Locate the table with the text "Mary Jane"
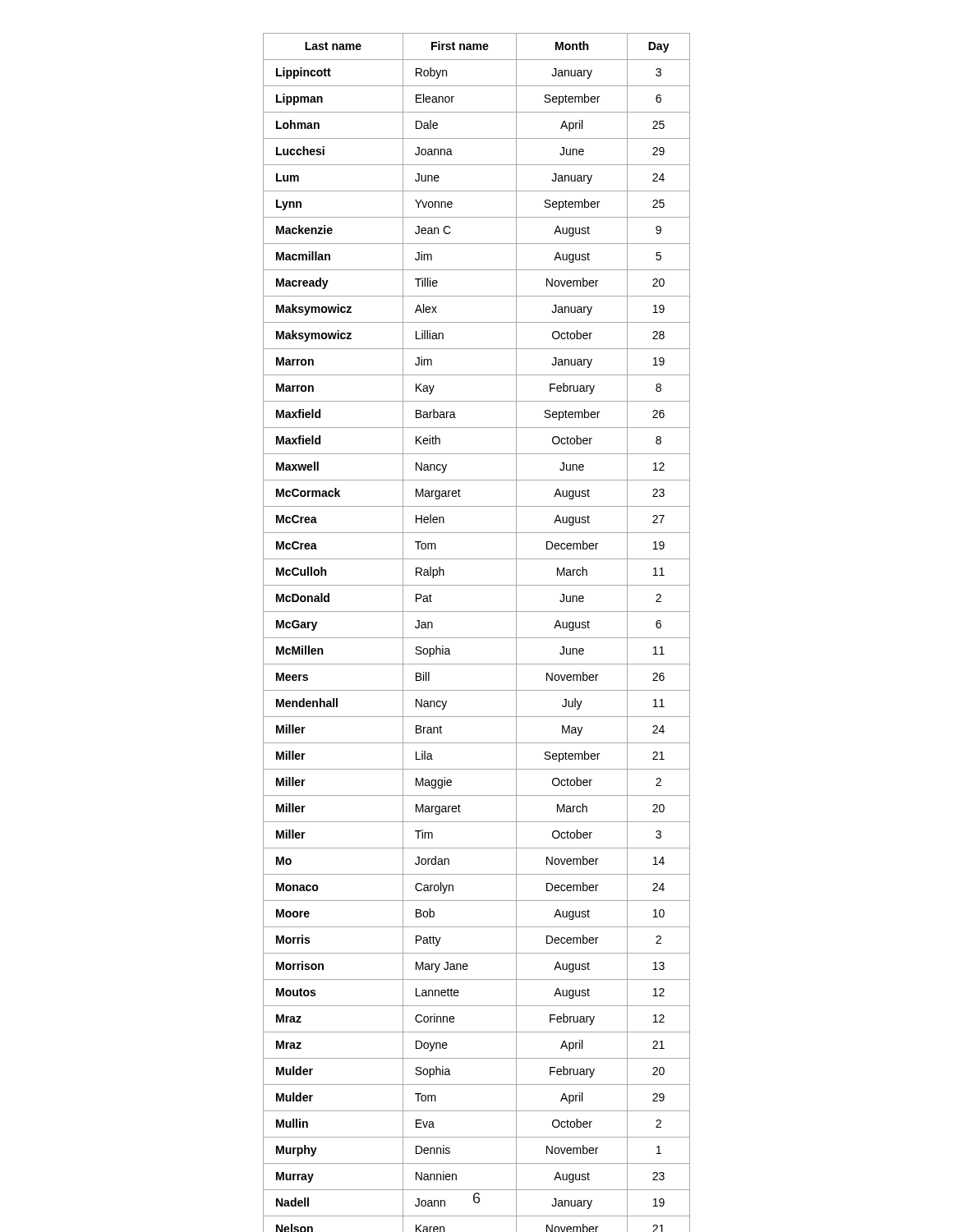Viewport: 953px width, 1232px height. click(476, 632)
